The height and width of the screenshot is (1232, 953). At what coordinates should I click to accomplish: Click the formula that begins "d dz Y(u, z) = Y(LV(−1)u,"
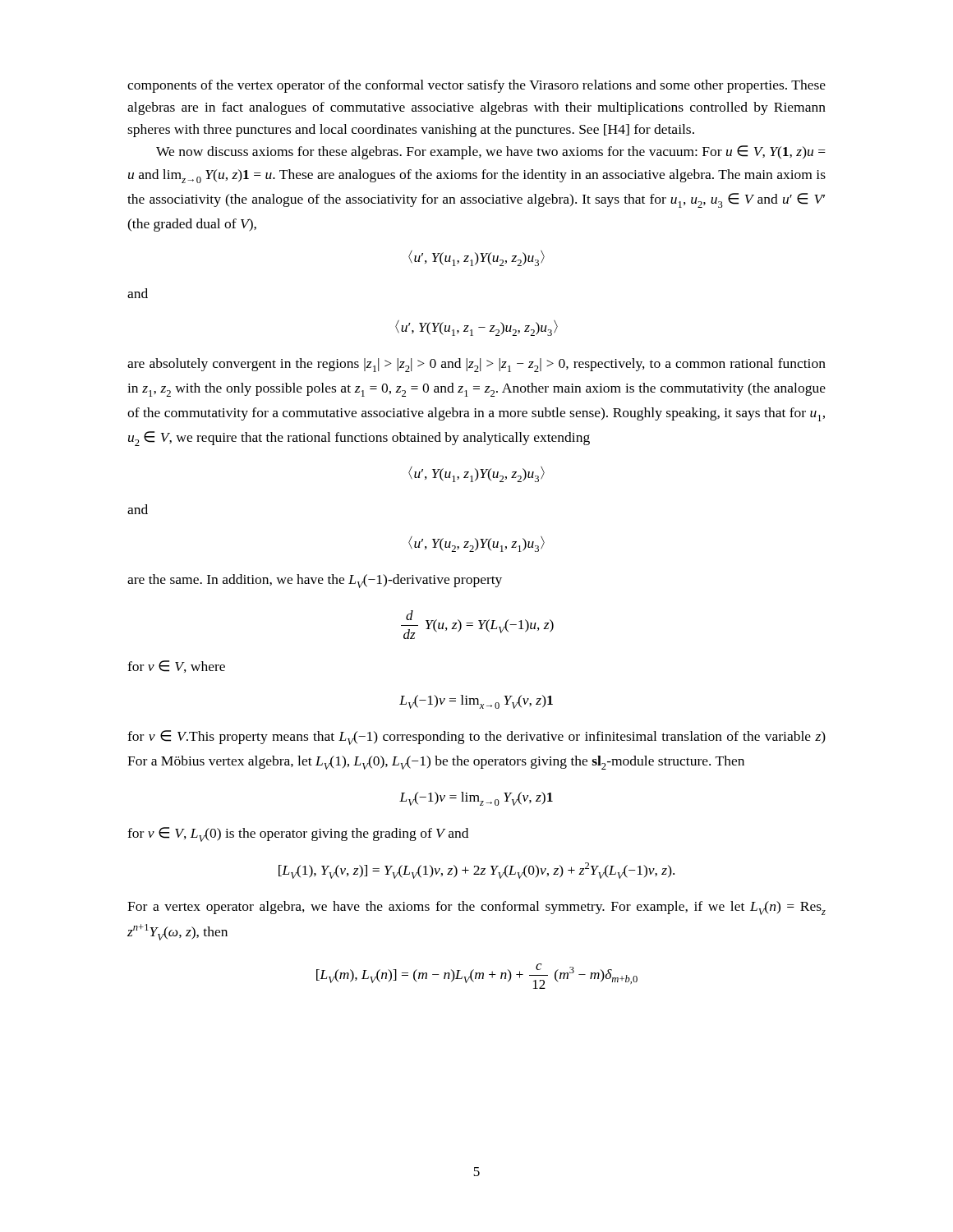tap(476, 626)
